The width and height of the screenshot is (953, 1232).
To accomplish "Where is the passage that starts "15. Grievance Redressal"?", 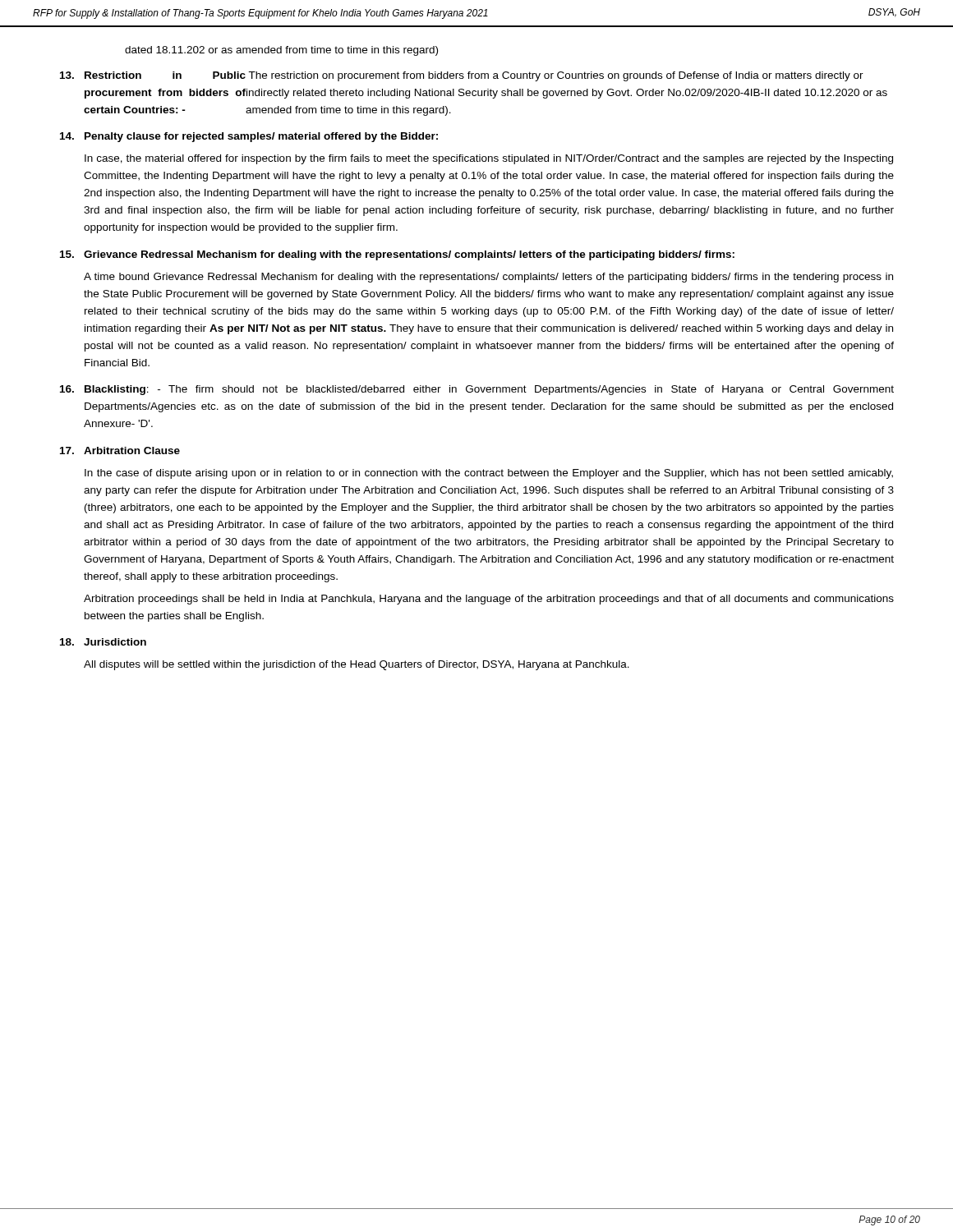I will click(476, 309).
